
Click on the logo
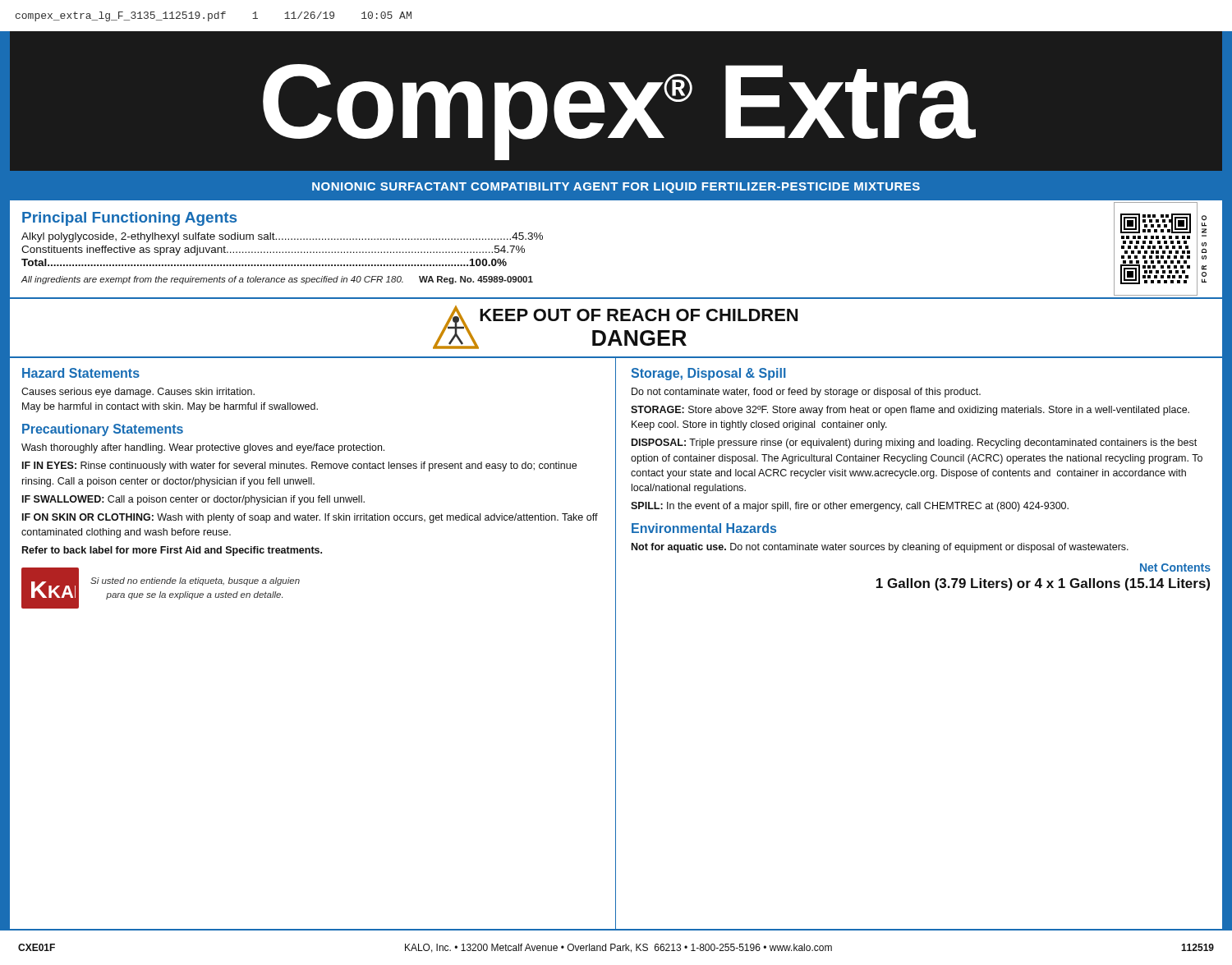click(311, 588)
